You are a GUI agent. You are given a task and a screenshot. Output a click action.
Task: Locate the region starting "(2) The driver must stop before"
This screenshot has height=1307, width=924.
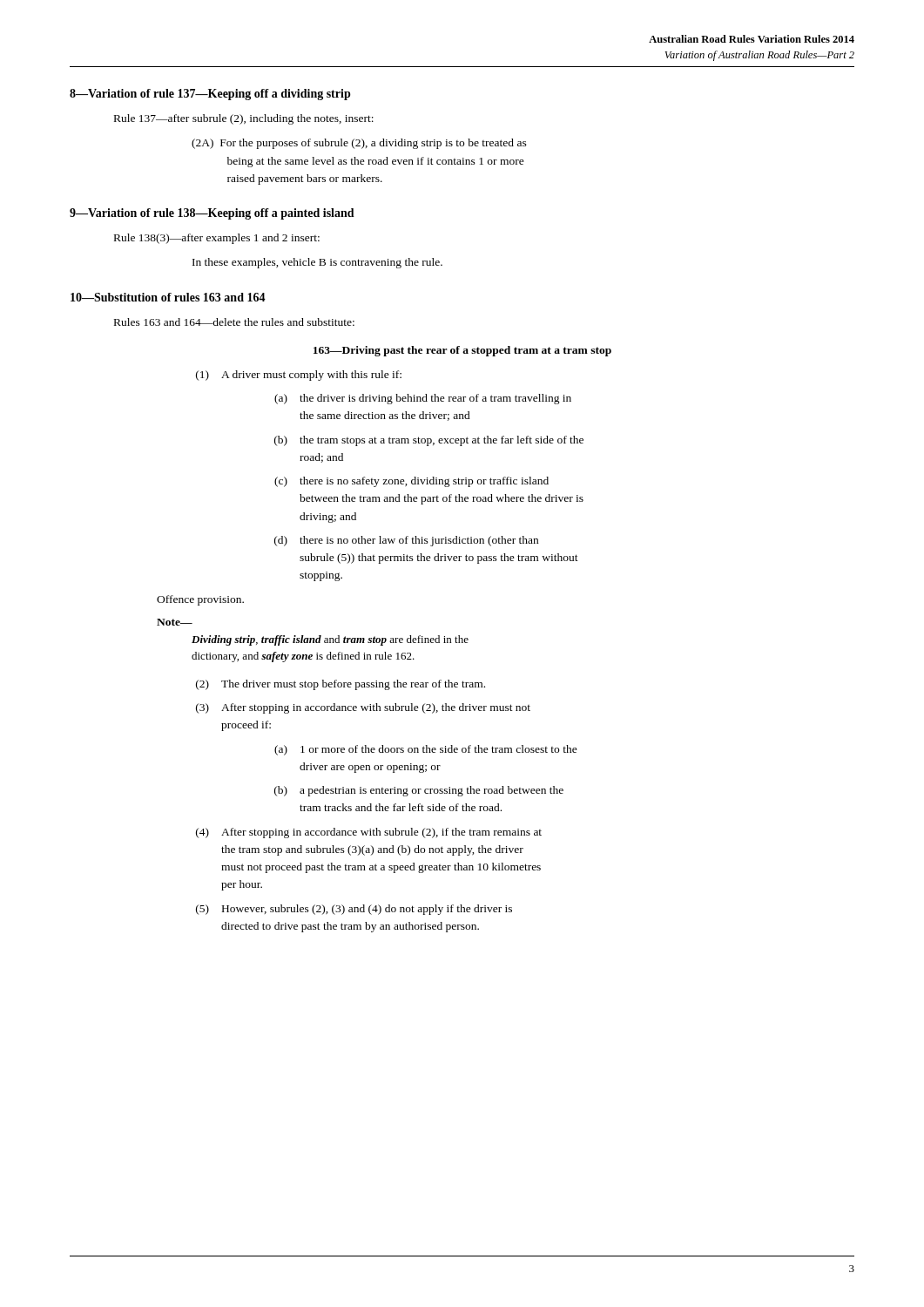click(341, 685)
